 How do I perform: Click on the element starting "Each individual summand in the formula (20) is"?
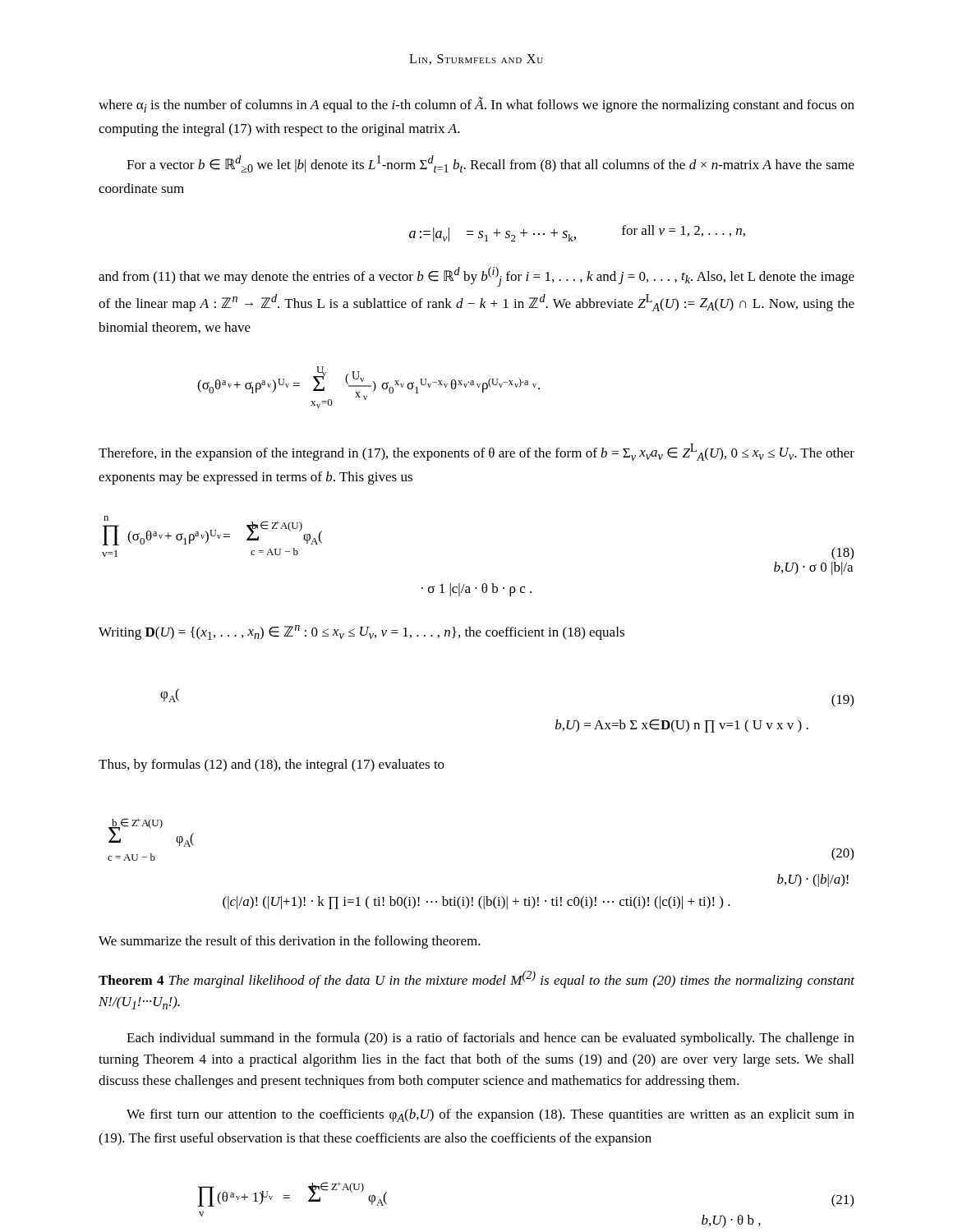476,1059
